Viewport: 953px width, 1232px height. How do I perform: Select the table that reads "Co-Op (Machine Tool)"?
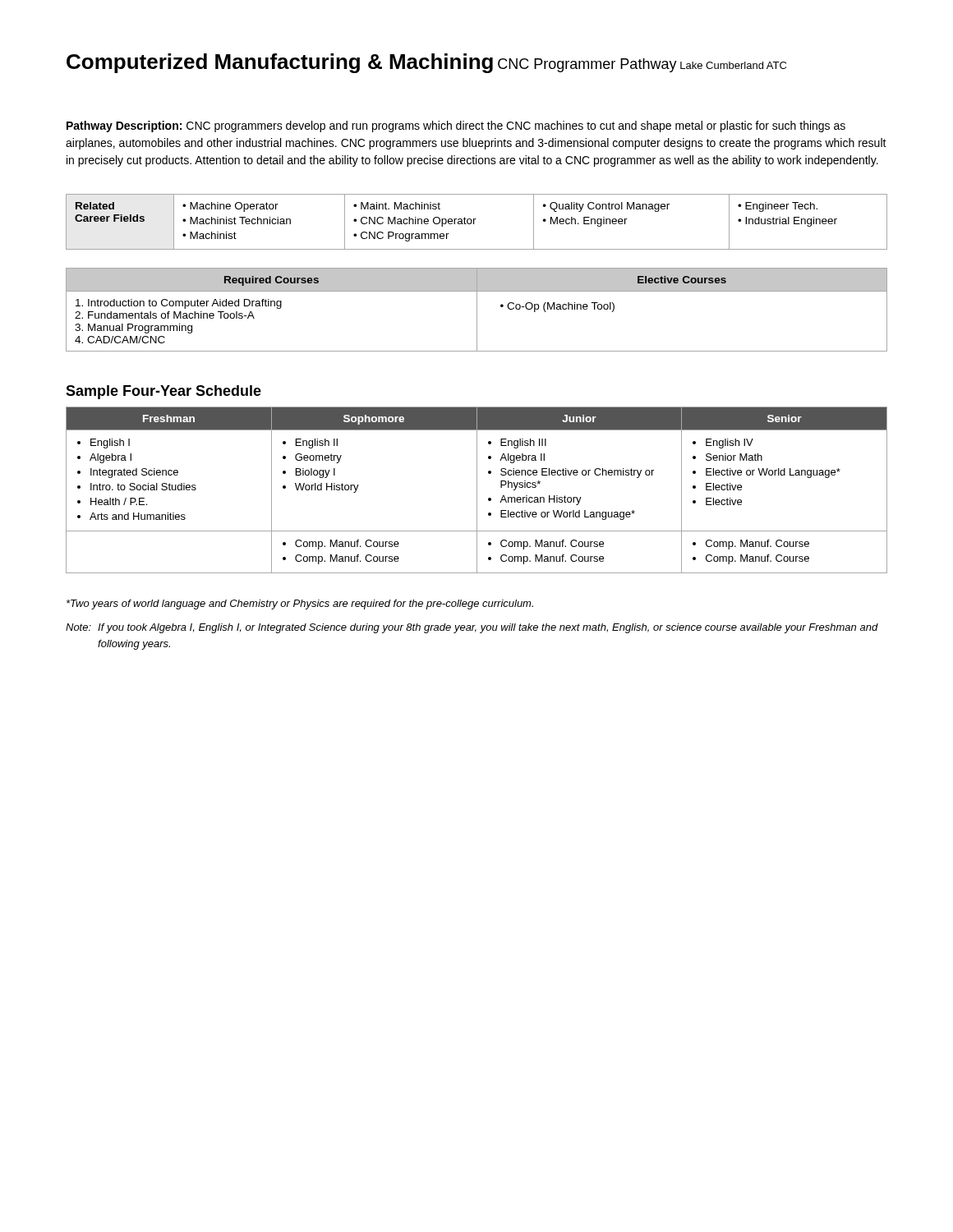[x=476, y=310]
